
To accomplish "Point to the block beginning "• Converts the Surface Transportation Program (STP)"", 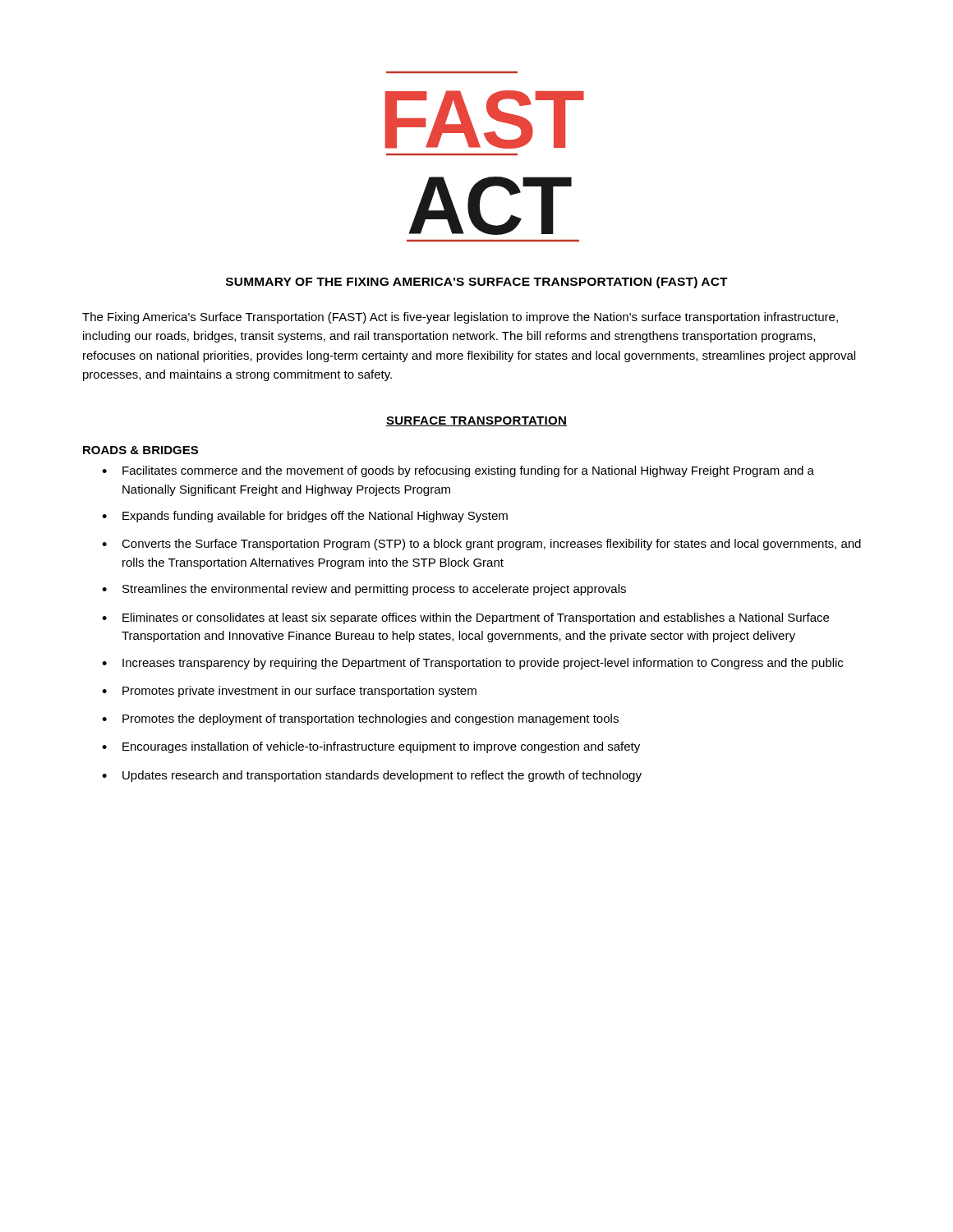I will coord(486,553).
